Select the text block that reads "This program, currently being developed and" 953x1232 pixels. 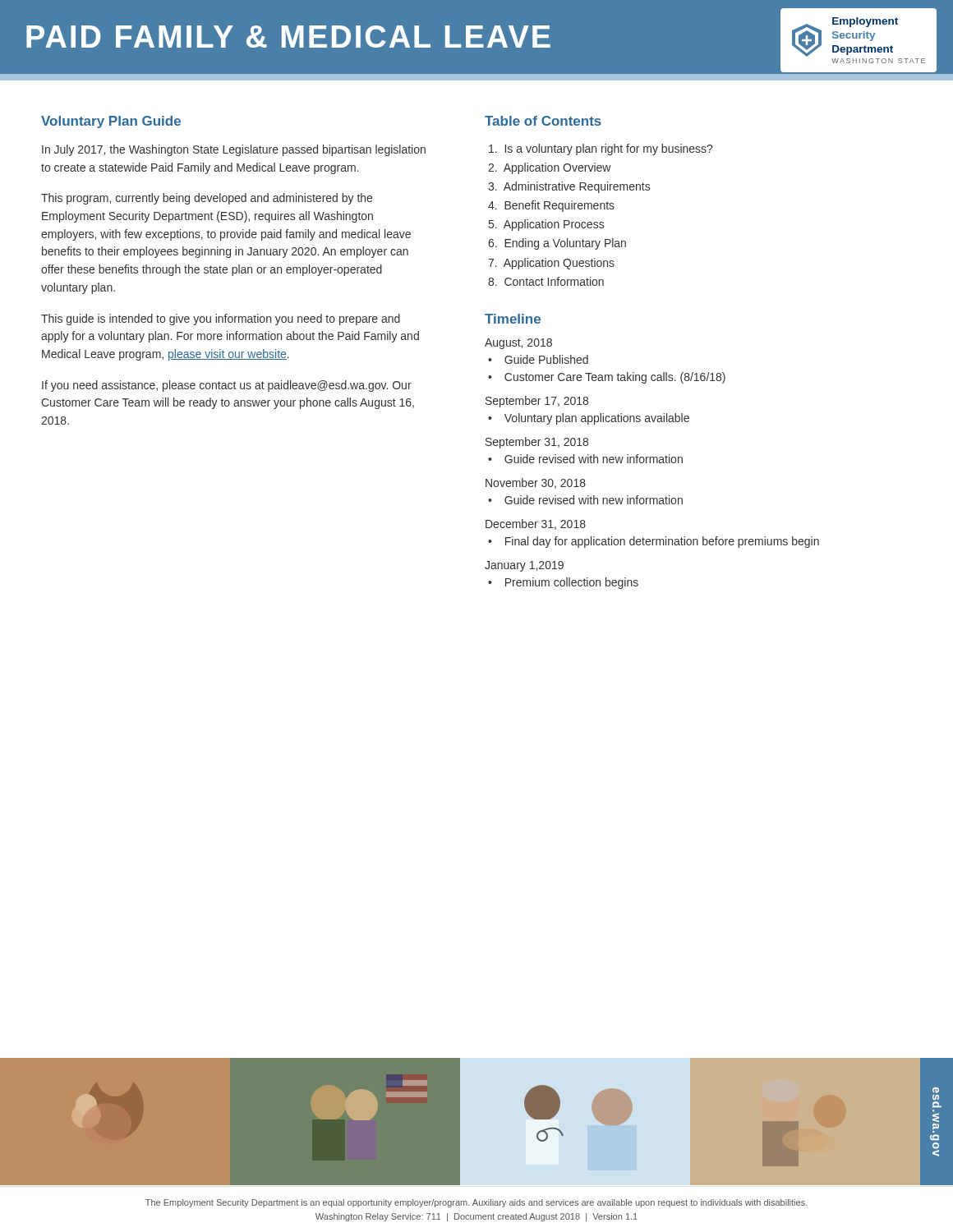click(226, 243)
